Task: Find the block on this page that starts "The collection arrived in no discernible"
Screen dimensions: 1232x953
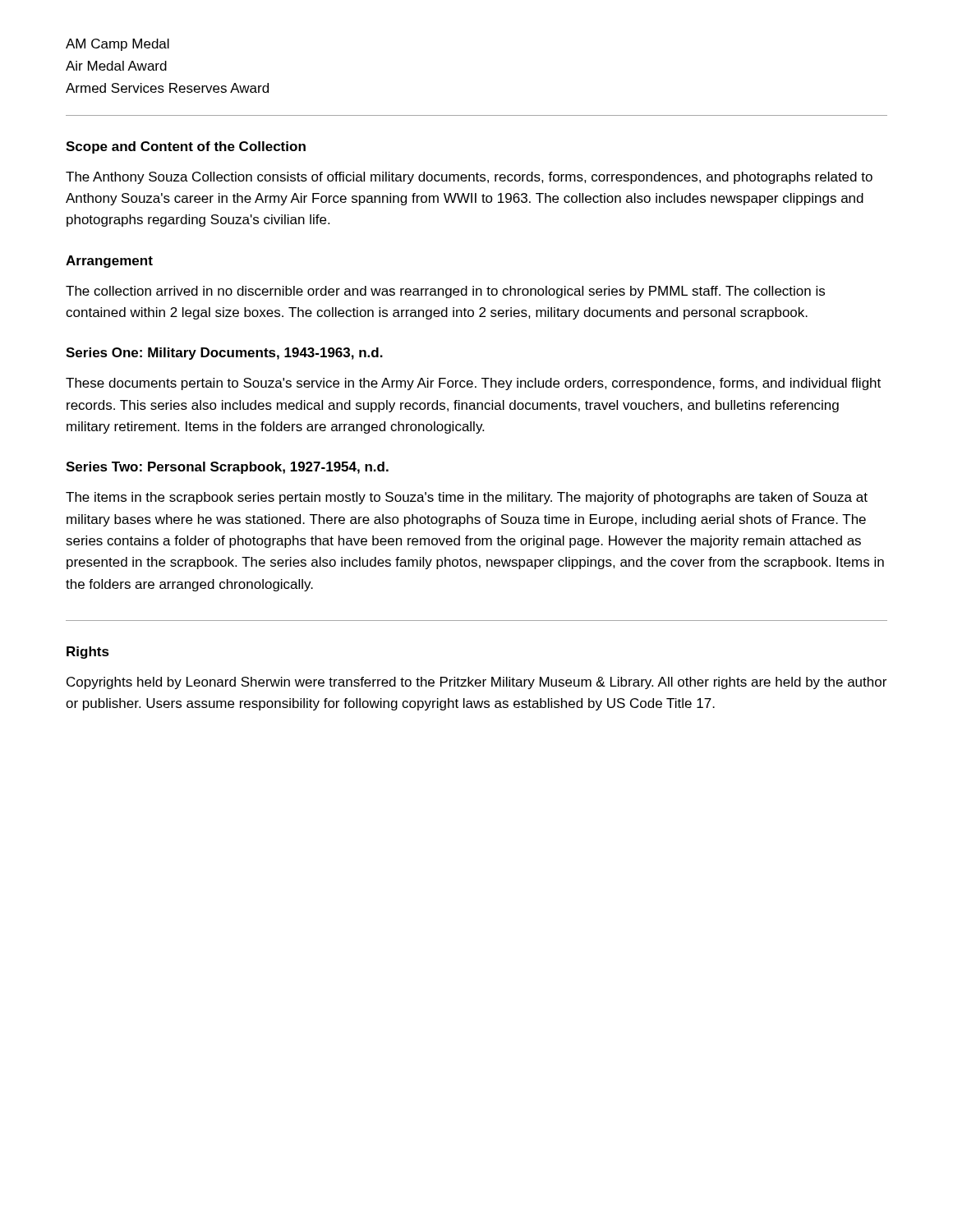Action: point(446,302)
